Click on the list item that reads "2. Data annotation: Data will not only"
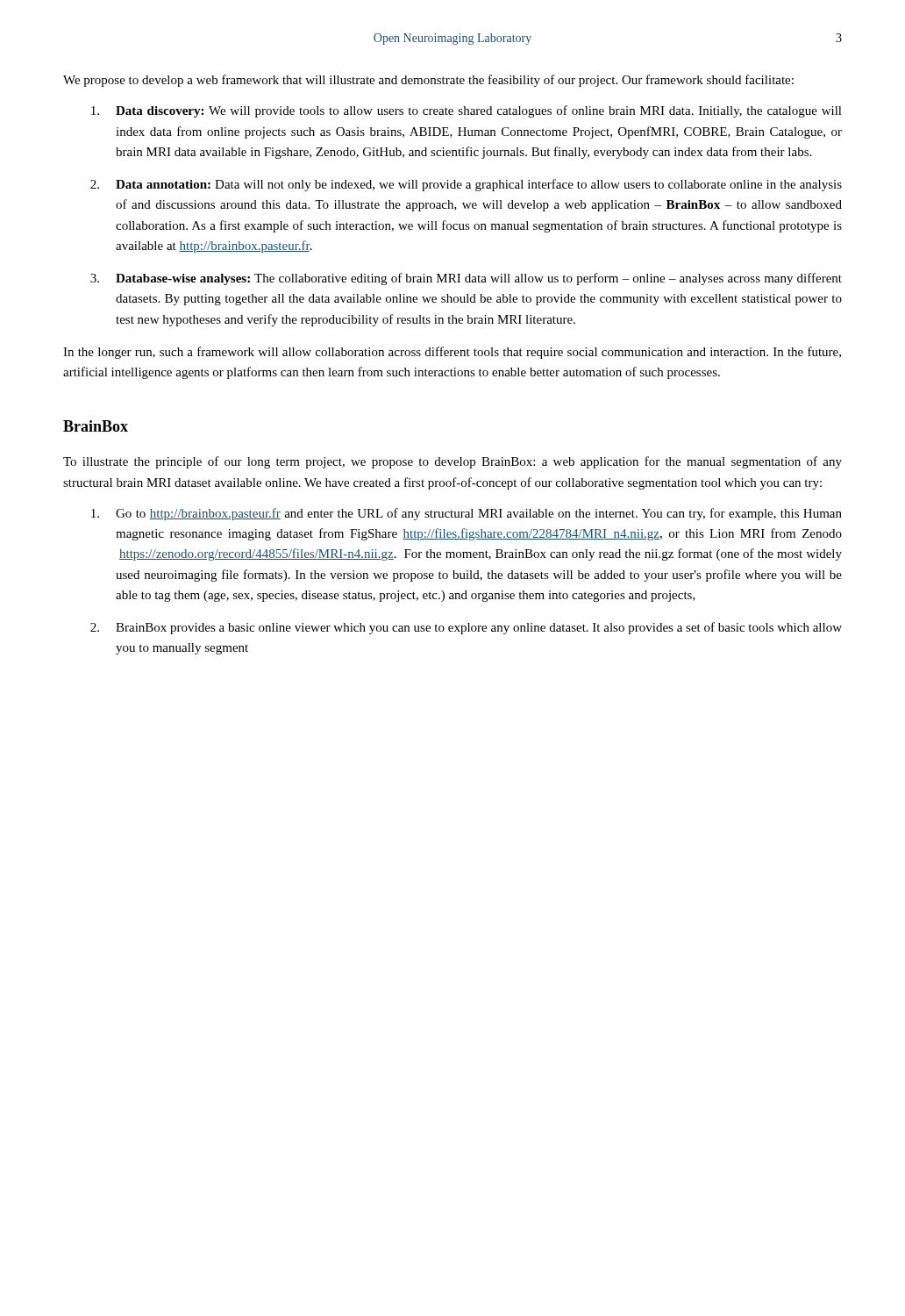The width and height of the screenshot is (905, 1316). pos(452,215)
